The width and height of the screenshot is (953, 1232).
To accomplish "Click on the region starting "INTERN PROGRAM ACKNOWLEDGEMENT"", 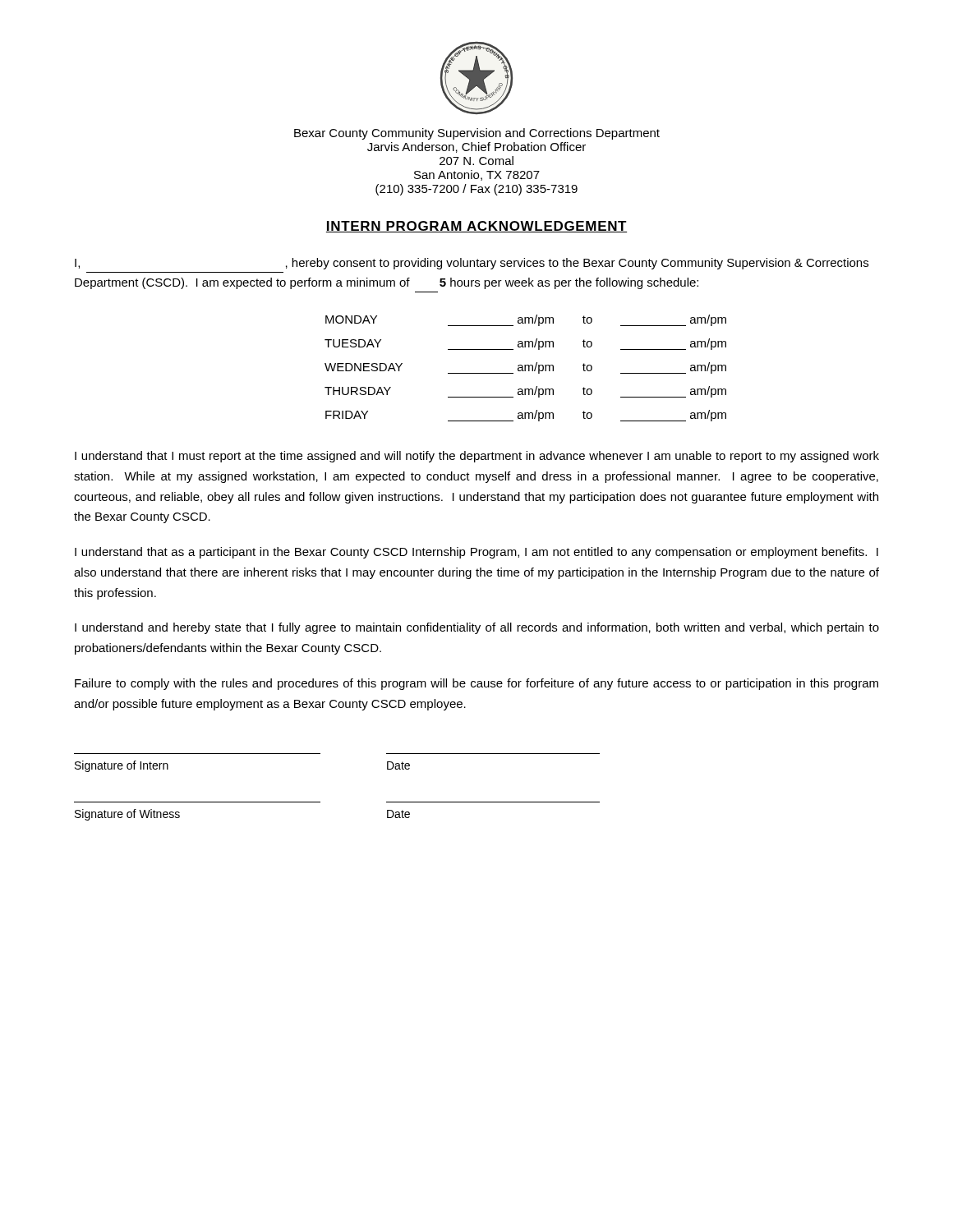I will (x=476, y=226).
